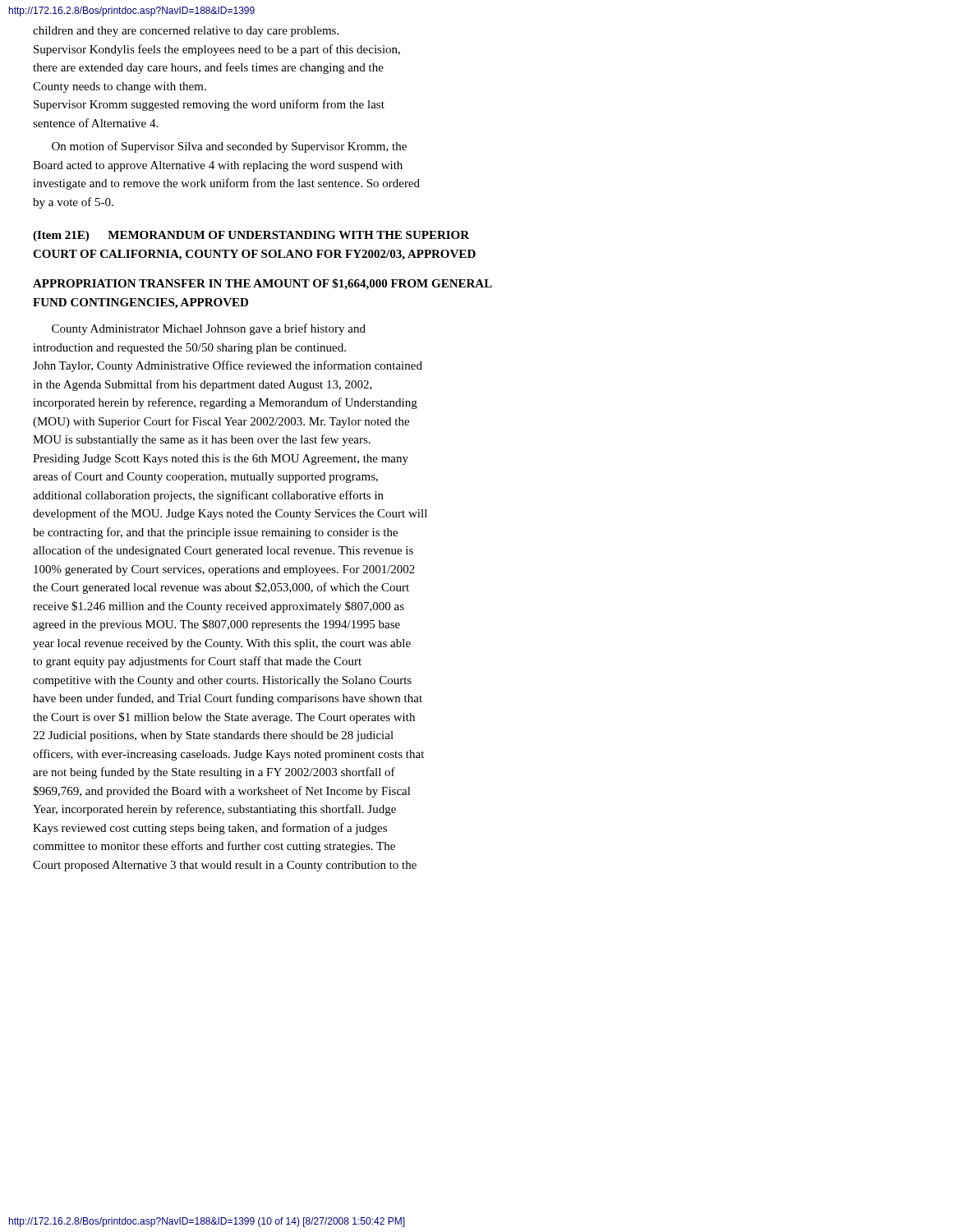Click the section header that begins "(Item 21E) MEMORANDUM OF UNDERSTANDING WITH THE SUPERIOR"
Screen dimensions: 1232x953
point(254,244)
